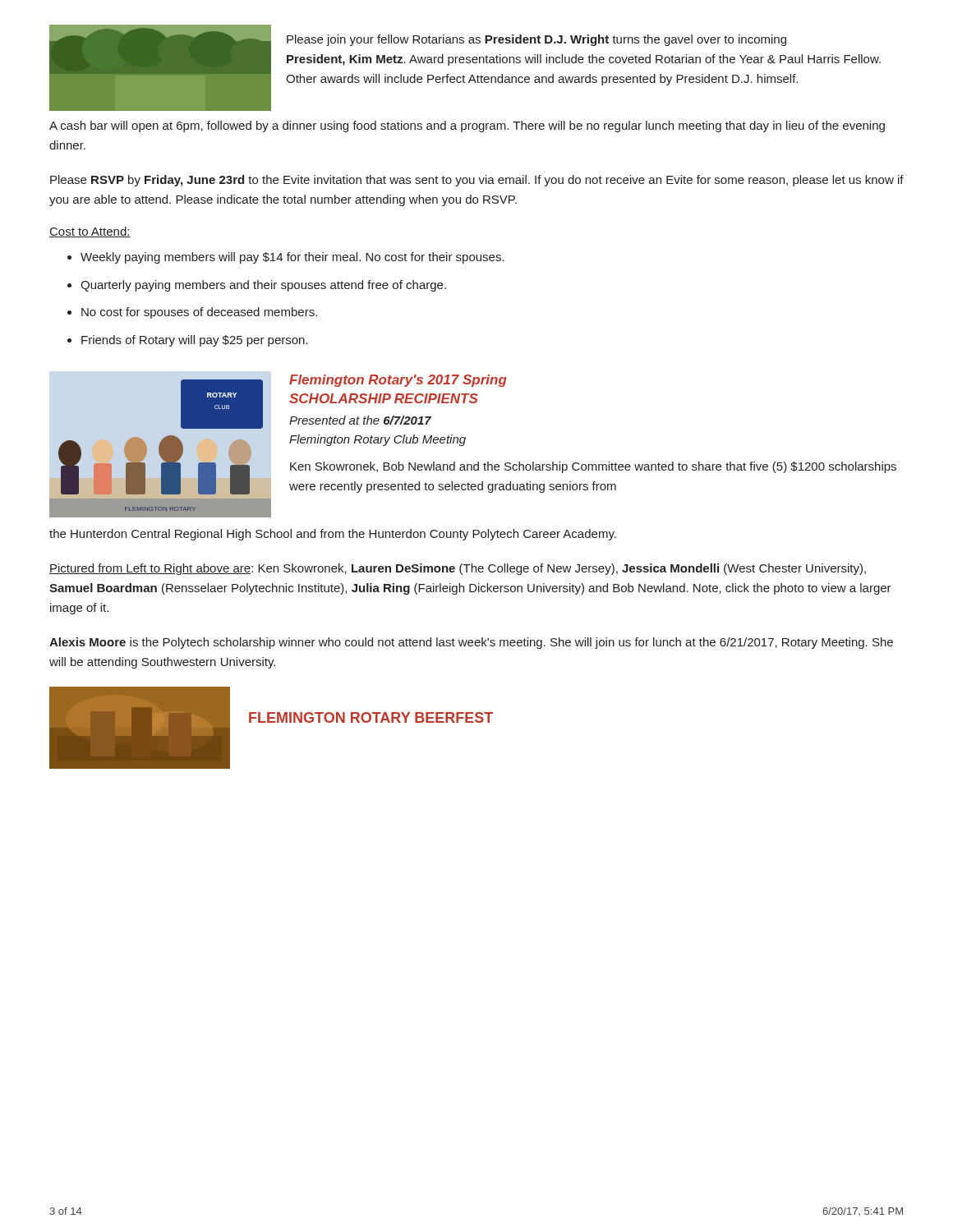Click on the text starting "the Hunterdon Central Regional High School and from"
Image resolution: width=953 pixels, height=1232 pixels.
pyautogui.click(x=333, y=533)
